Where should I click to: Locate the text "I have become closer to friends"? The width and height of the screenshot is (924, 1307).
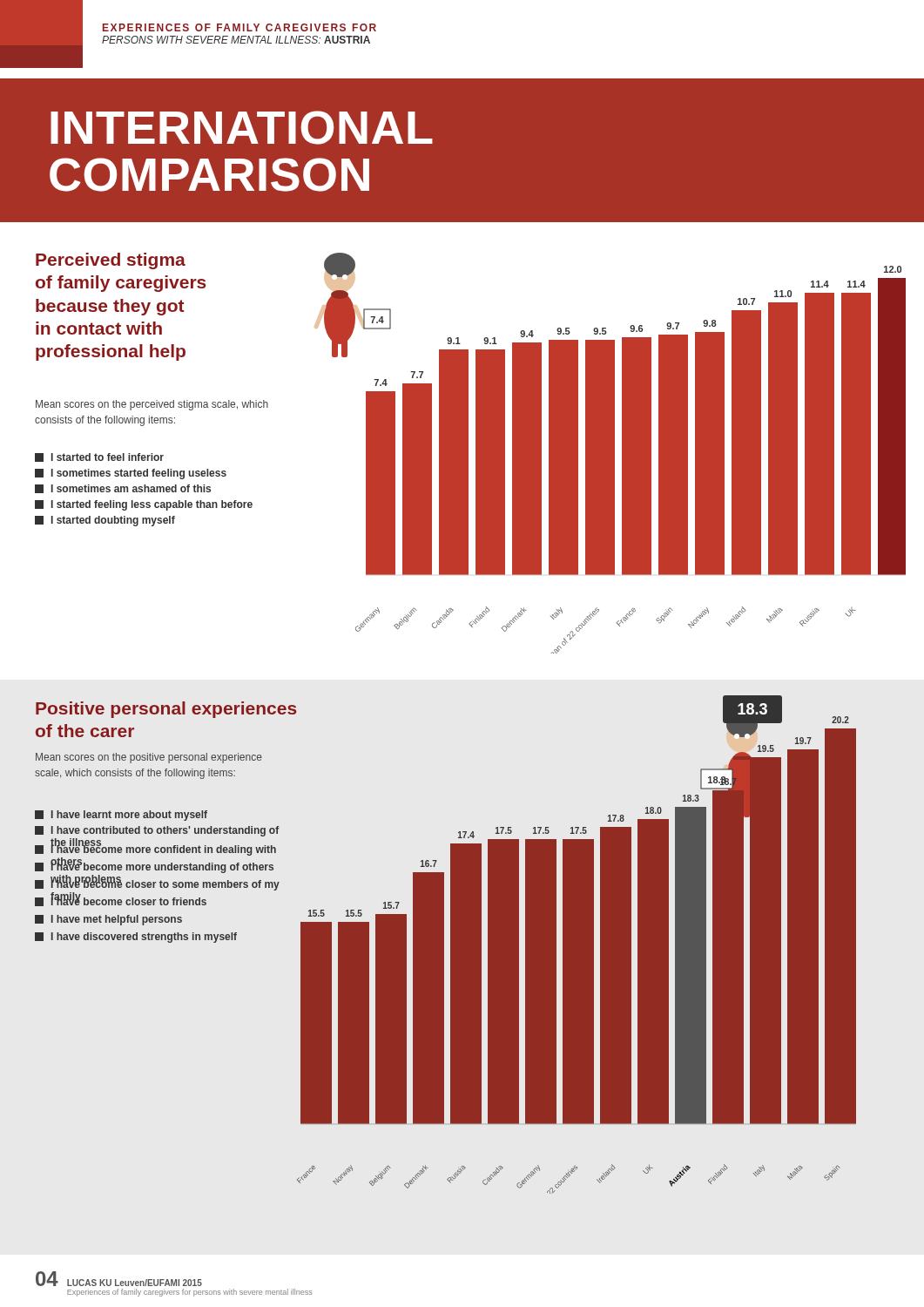tap(121, 902)
